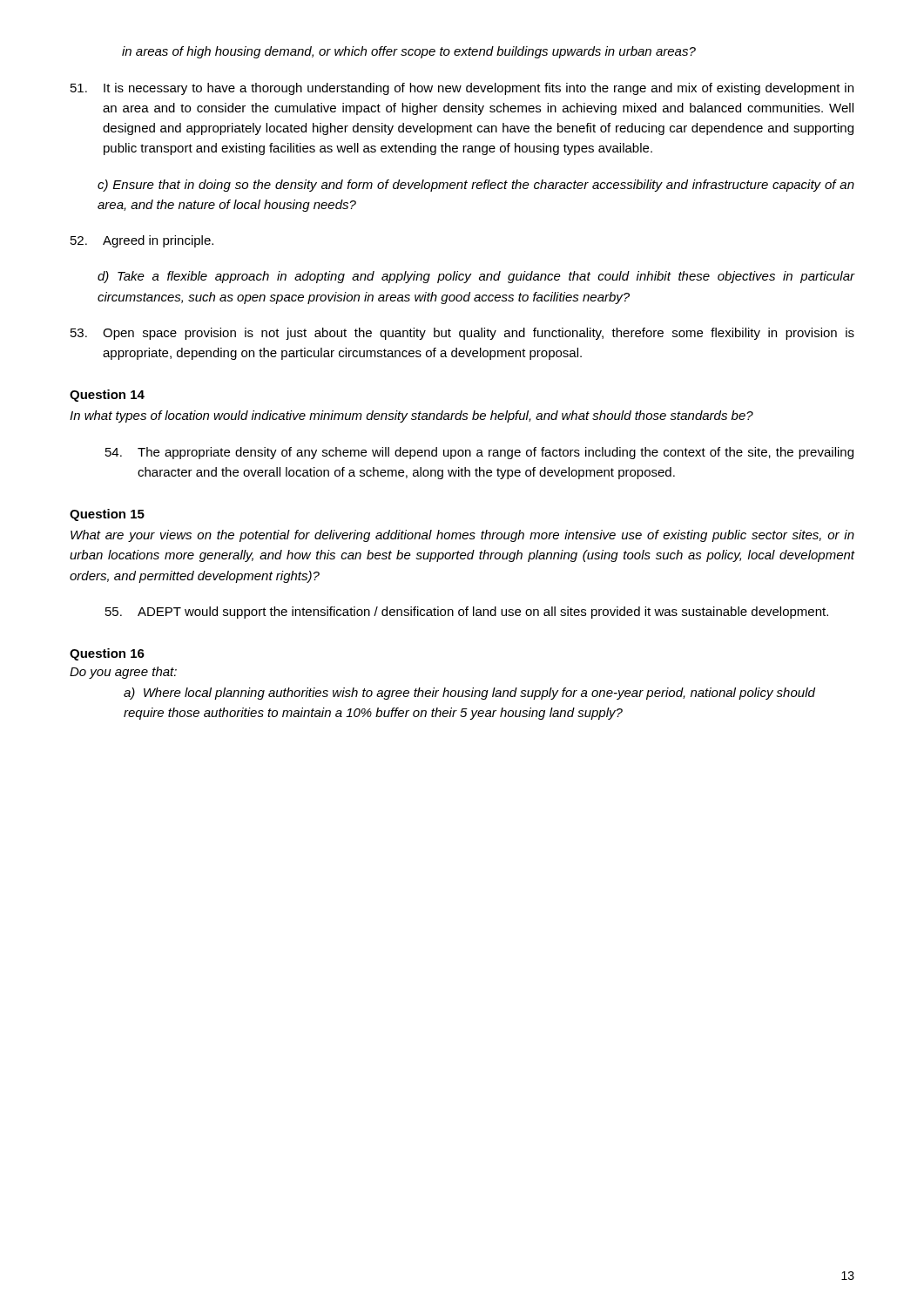Viewport: 924px width, 1307px height.
Task: Navigate to the text block starting "c) Ensure that"
Action: [x=476, y=194]
